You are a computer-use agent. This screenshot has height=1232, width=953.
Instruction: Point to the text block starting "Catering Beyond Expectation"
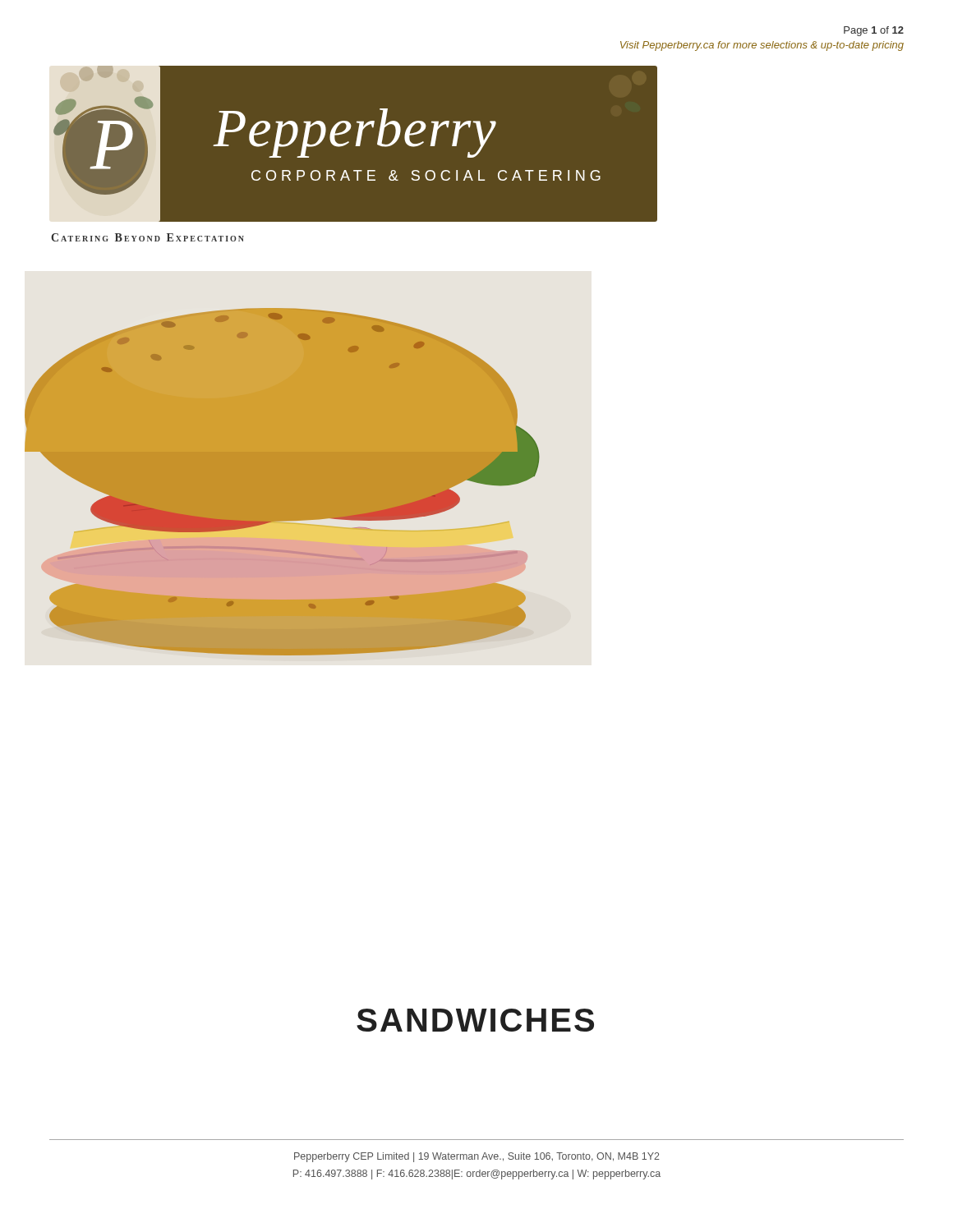click(x=148, y=238)
